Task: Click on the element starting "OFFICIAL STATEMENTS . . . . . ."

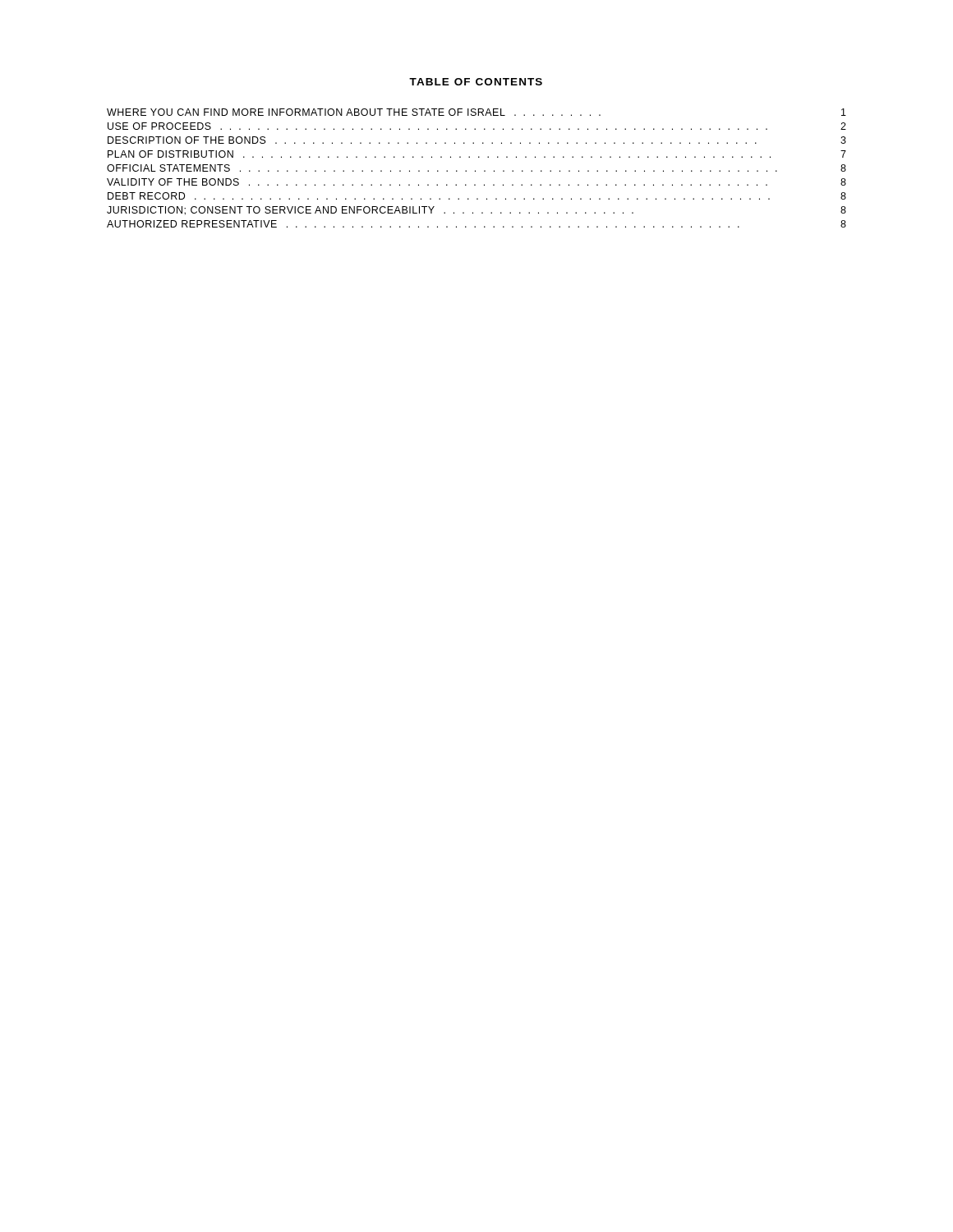Action: pos(476,168)
